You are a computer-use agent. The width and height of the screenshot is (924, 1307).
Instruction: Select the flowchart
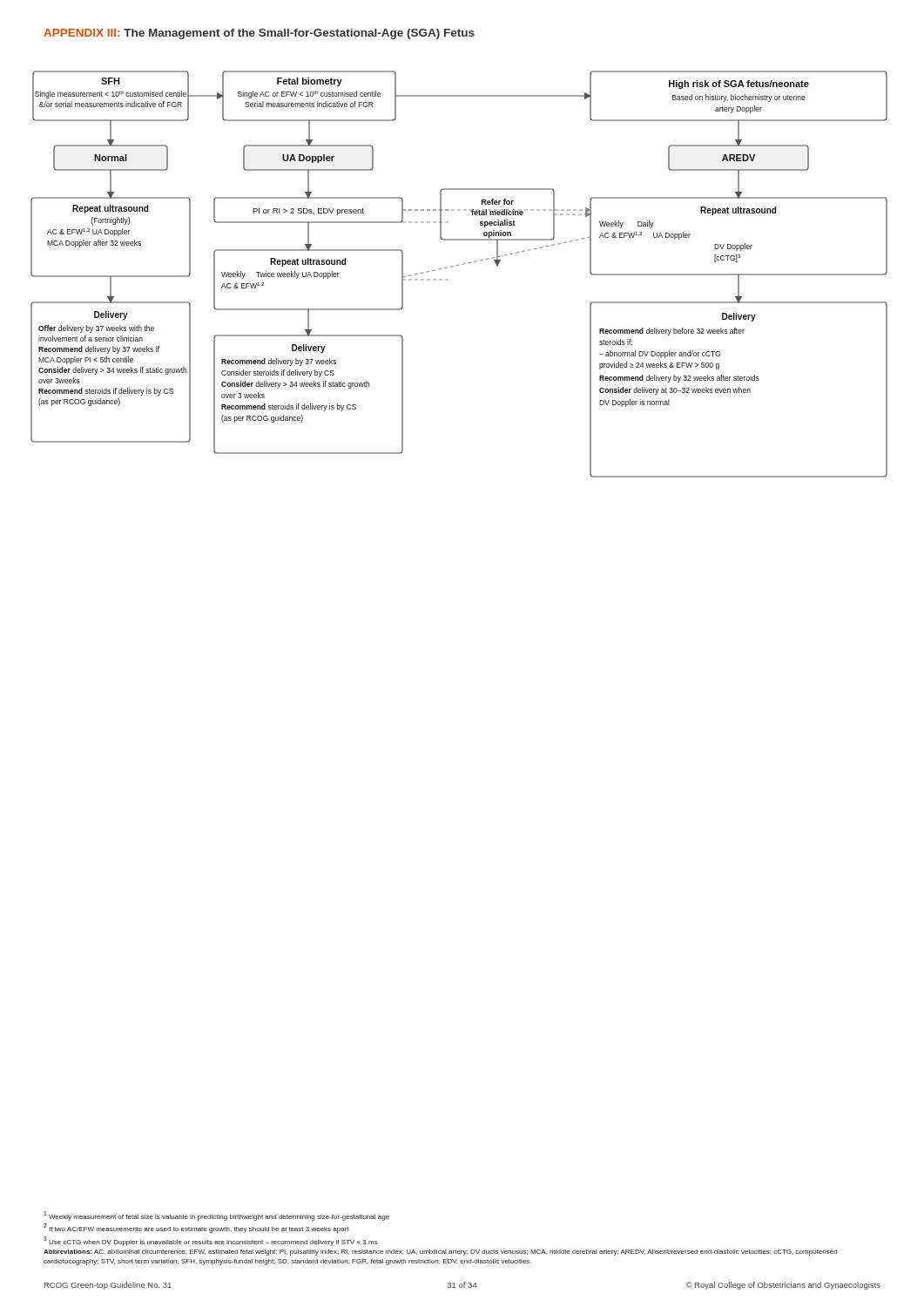[x=466, y=613]
